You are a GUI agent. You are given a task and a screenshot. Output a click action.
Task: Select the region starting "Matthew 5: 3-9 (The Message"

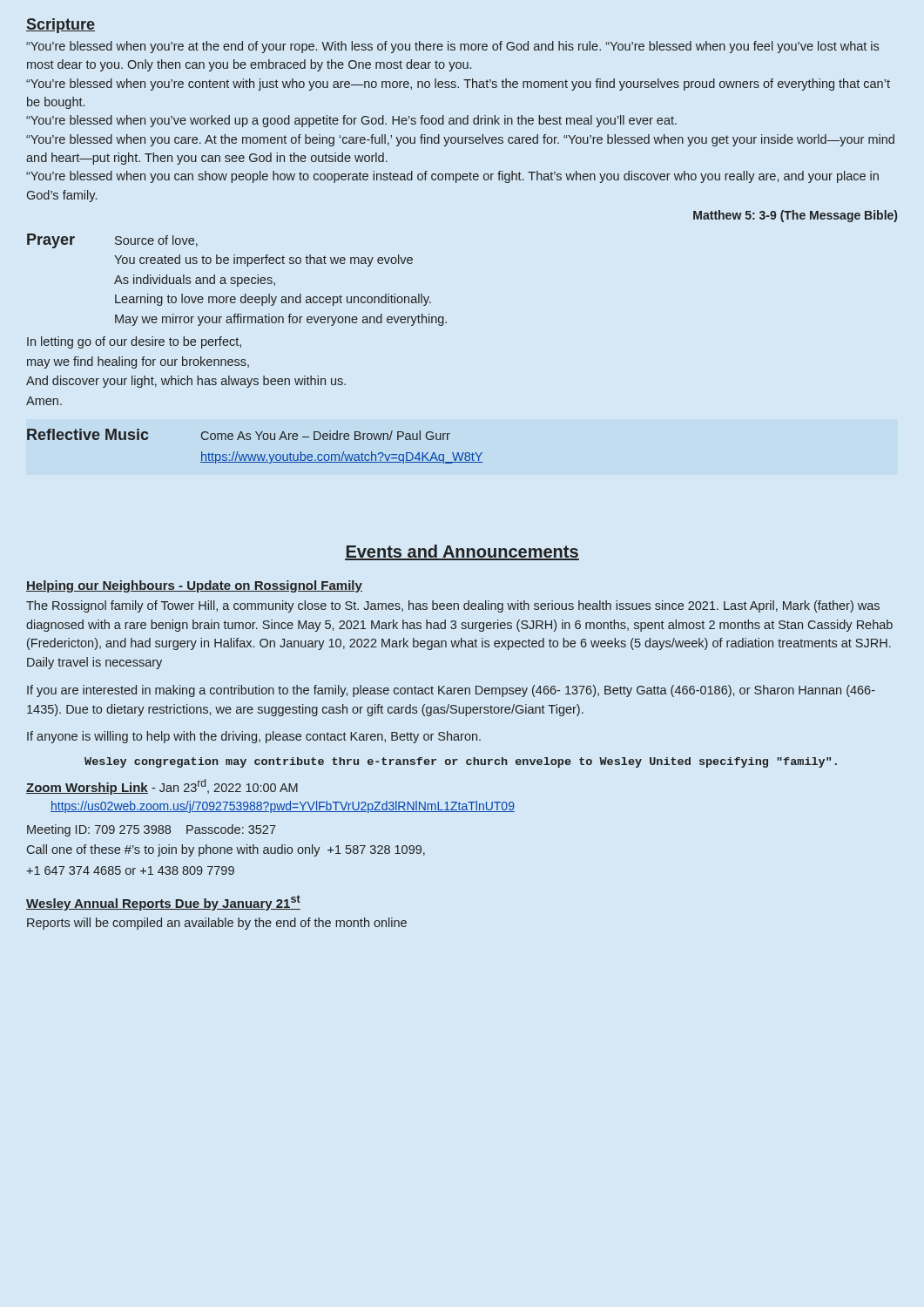pos(795,215)
